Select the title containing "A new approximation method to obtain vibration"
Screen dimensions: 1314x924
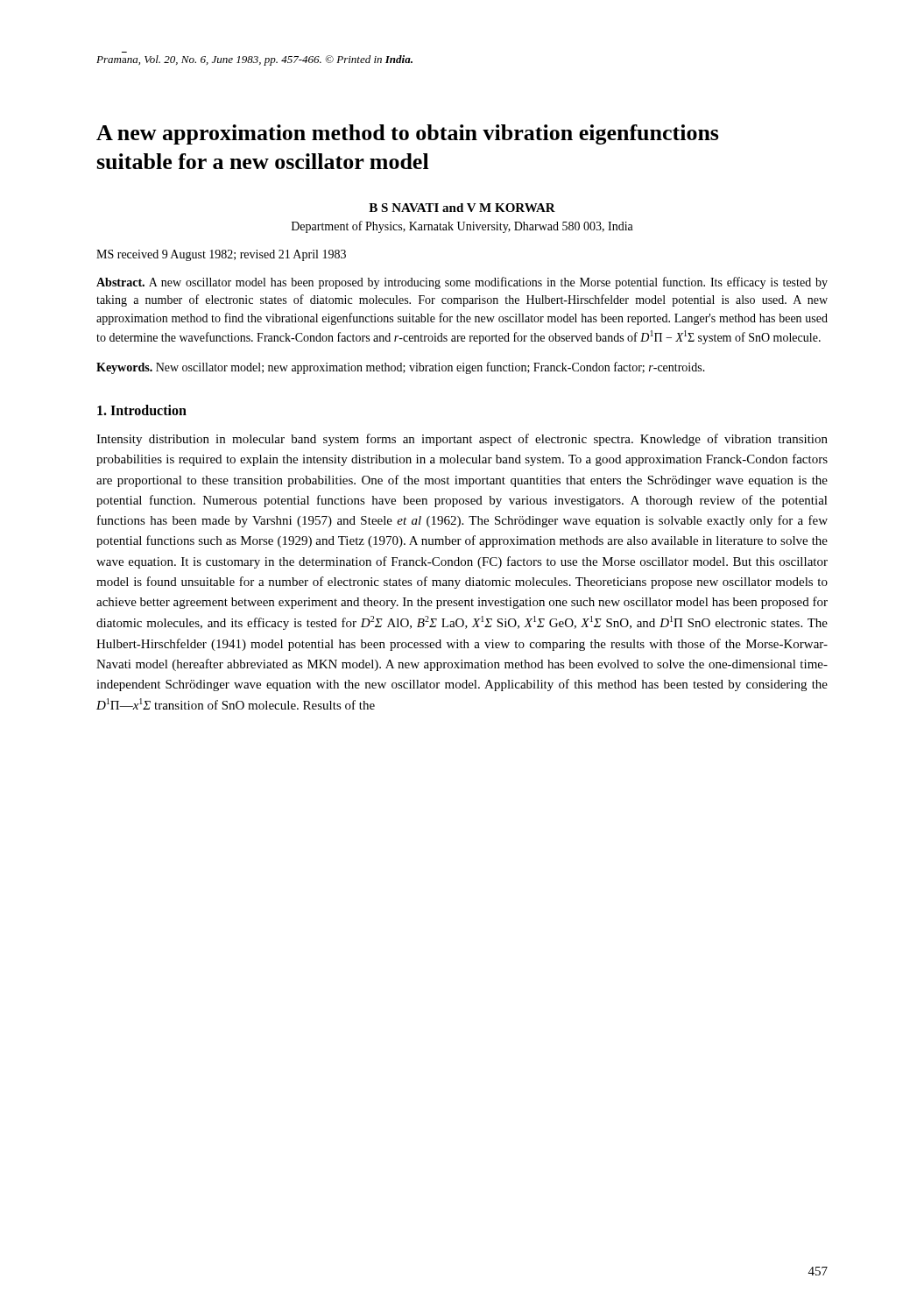(408, 147)
